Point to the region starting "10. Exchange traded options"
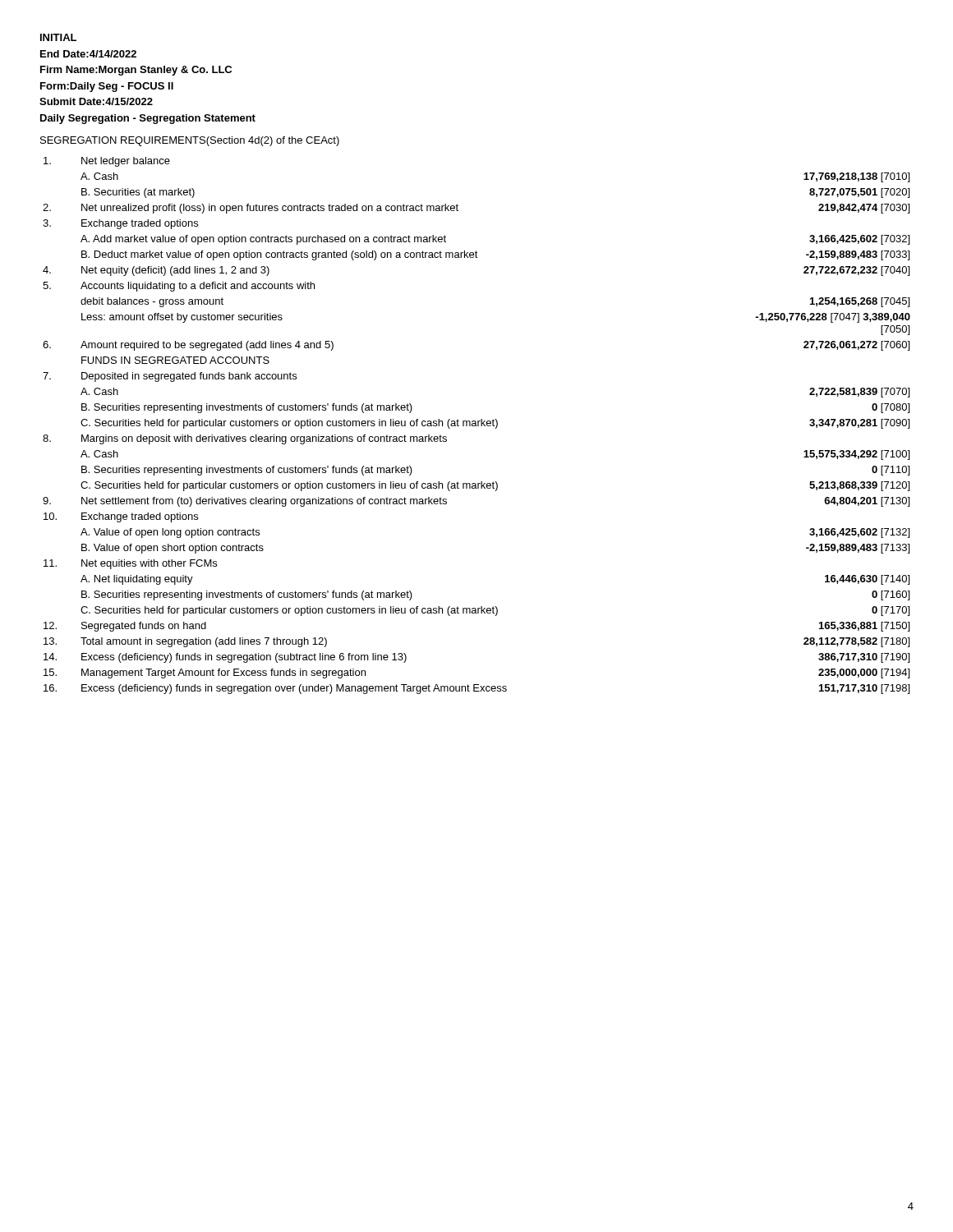Screen dimensions: 1232x953 click(x=121, y=517)
